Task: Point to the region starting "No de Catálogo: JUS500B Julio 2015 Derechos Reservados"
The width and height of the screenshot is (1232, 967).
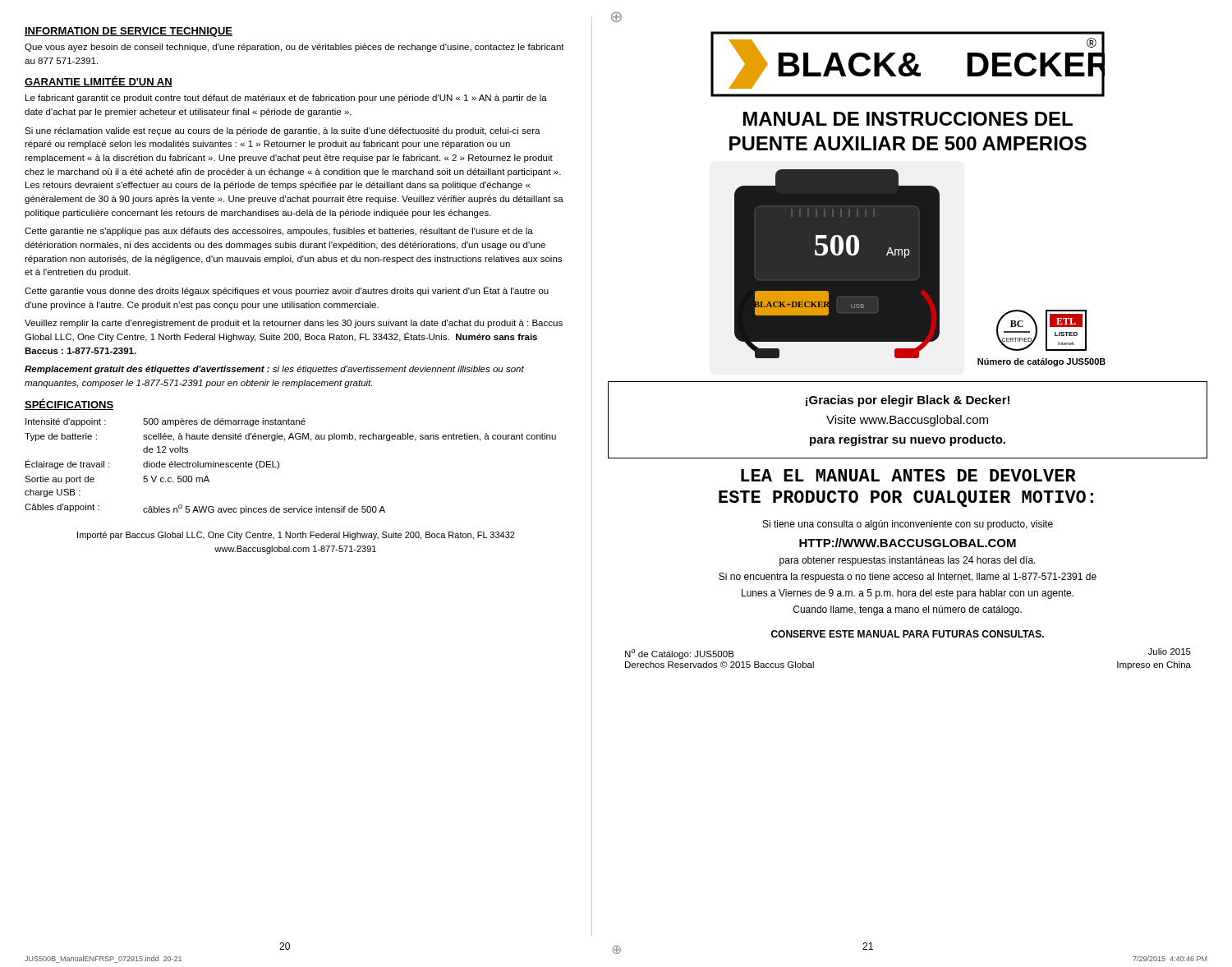Action: (x=678, y=654)
